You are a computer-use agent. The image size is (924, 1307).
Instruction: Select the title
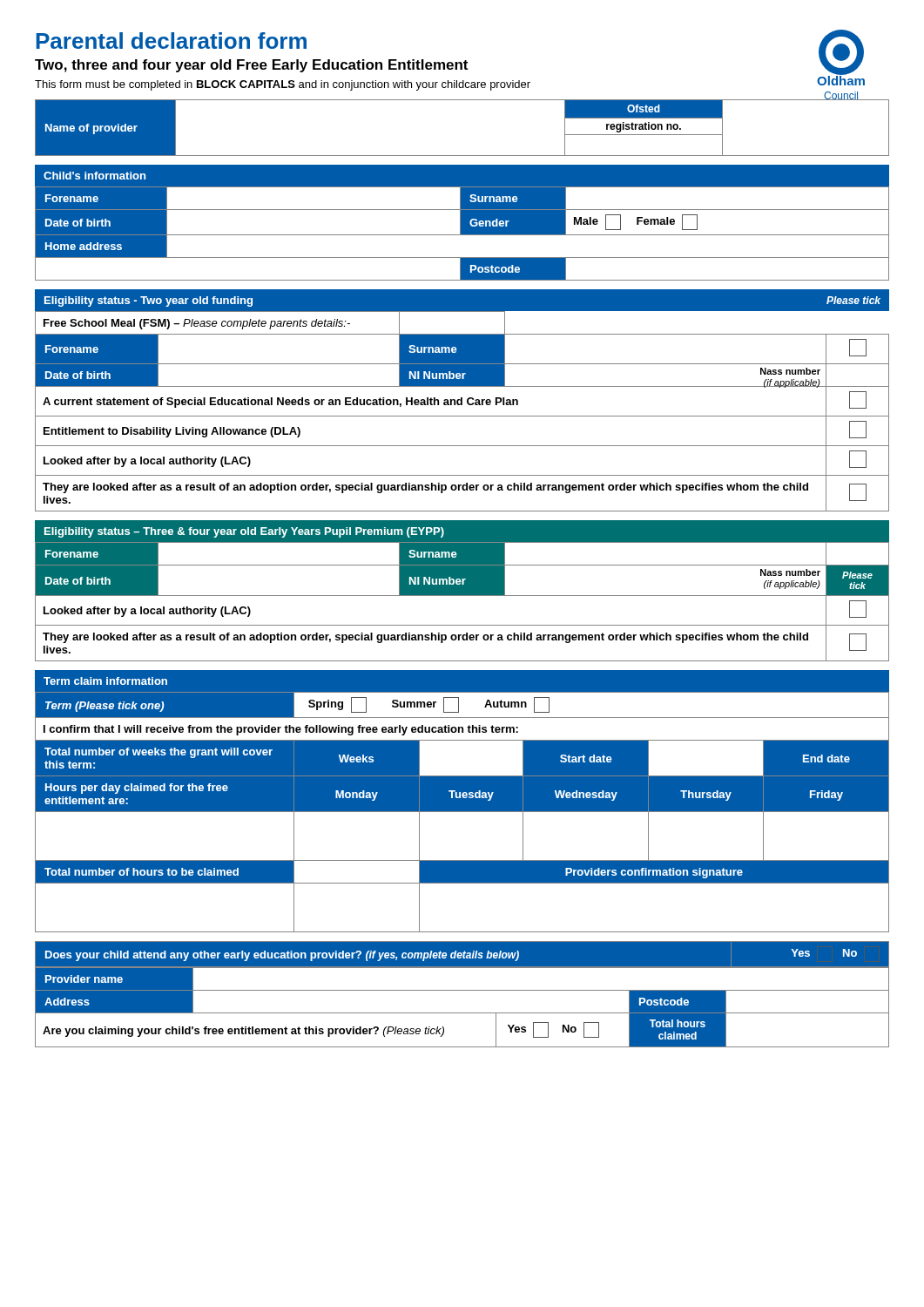pyautogui.click(x=462, y=41)
